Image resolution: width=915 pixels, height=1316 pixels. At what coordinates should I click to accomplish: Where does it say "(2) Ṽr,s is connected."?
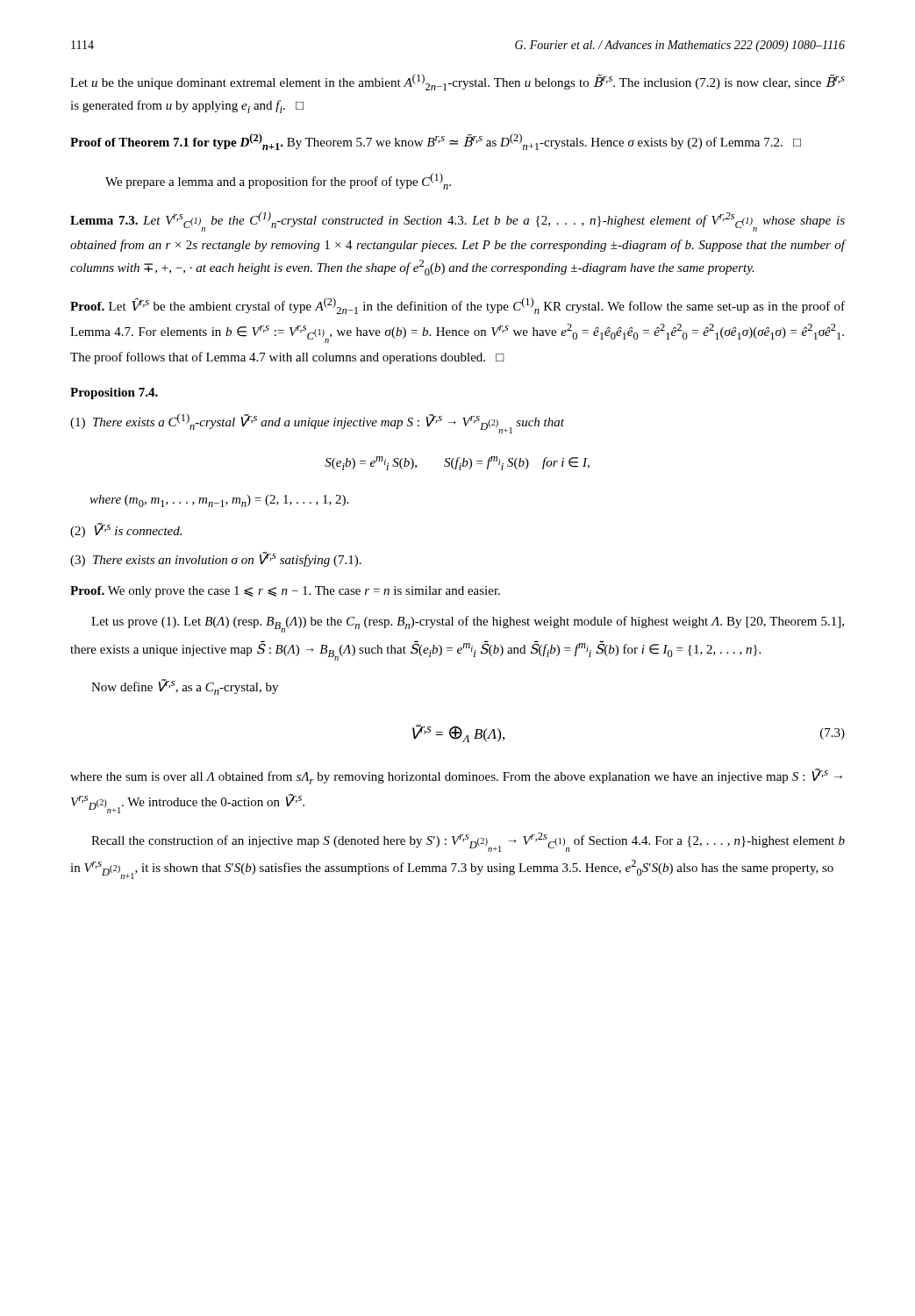[x=127, y=529]
